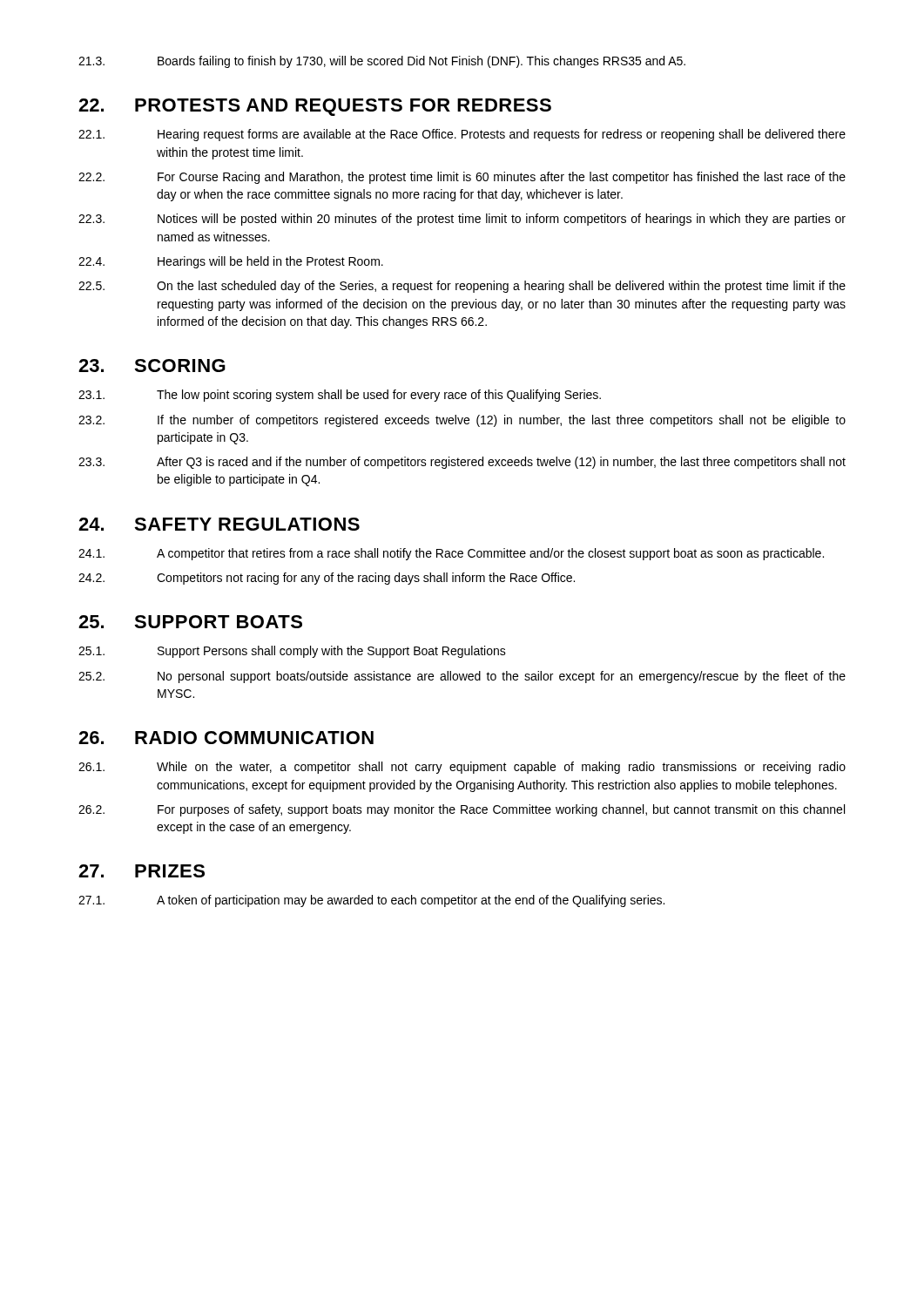This screenshot has height=1307, width=924.
Task: Click on the list item with the text "21.3. Boards failing to"
Action: [x=462, y=61]
